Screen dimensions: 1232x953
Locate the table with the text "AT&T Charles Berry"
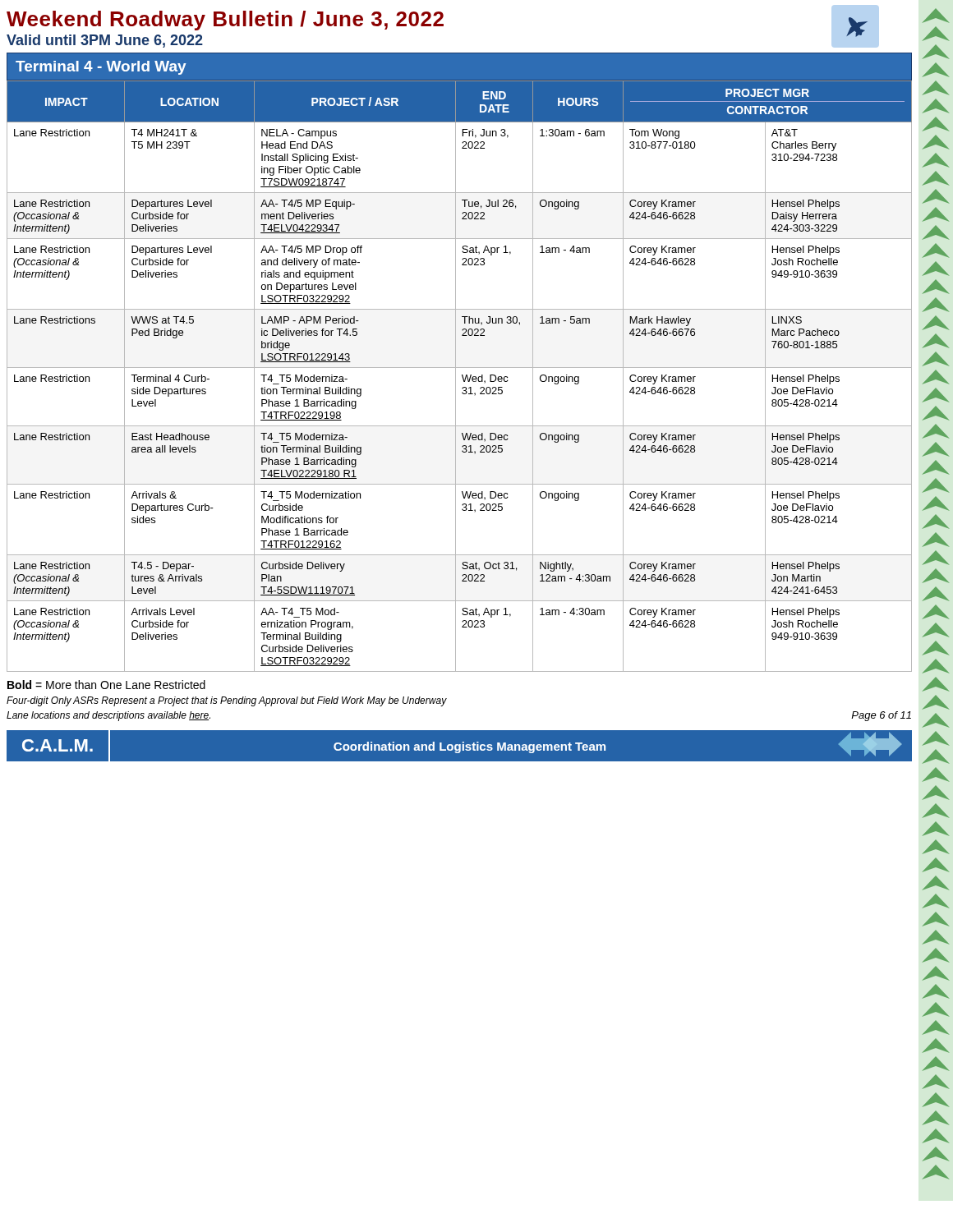tap(459, 376)
